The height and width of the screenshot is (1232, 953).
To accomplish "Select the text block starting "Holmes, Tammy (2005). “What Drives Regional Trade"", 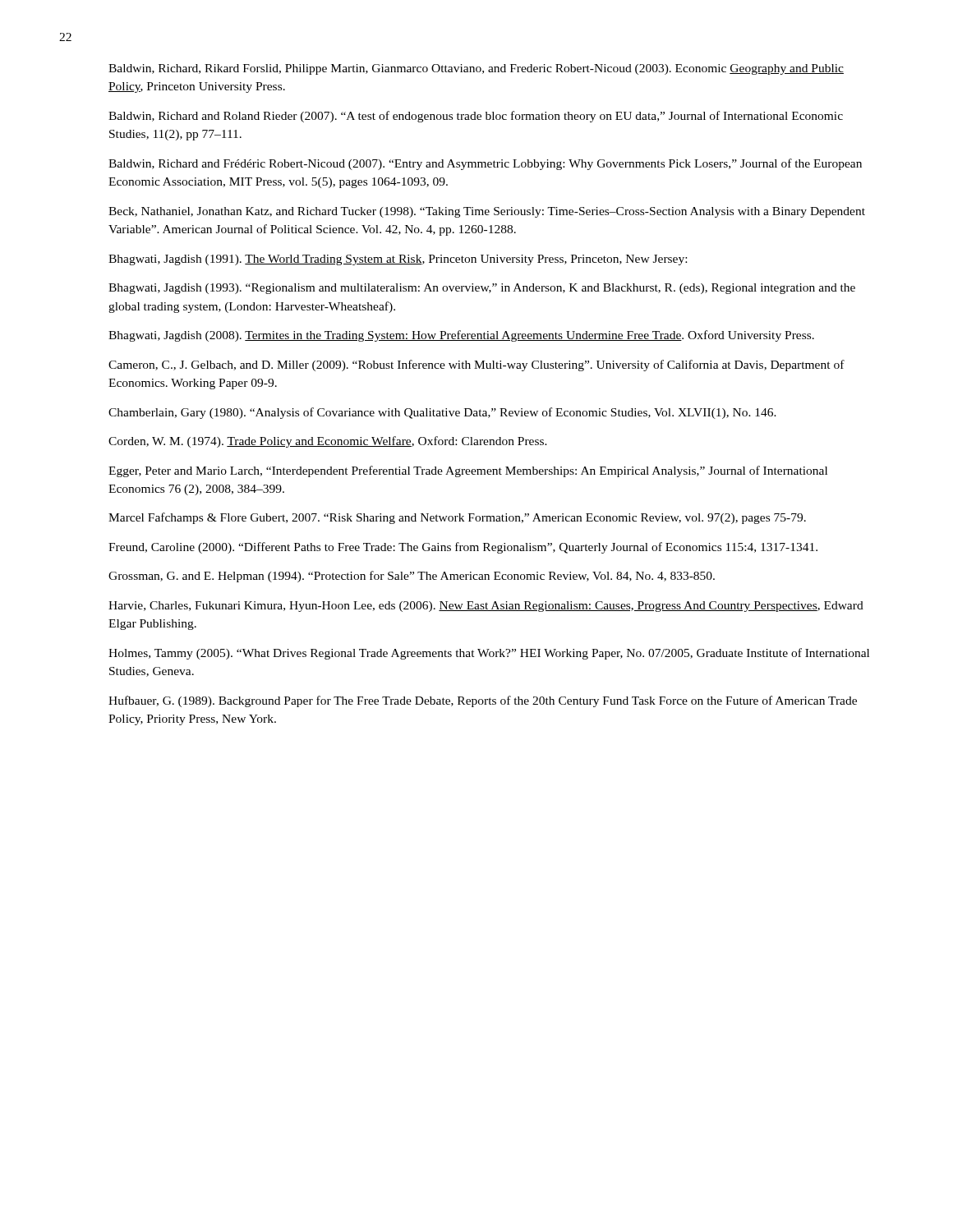I will 489,662.
